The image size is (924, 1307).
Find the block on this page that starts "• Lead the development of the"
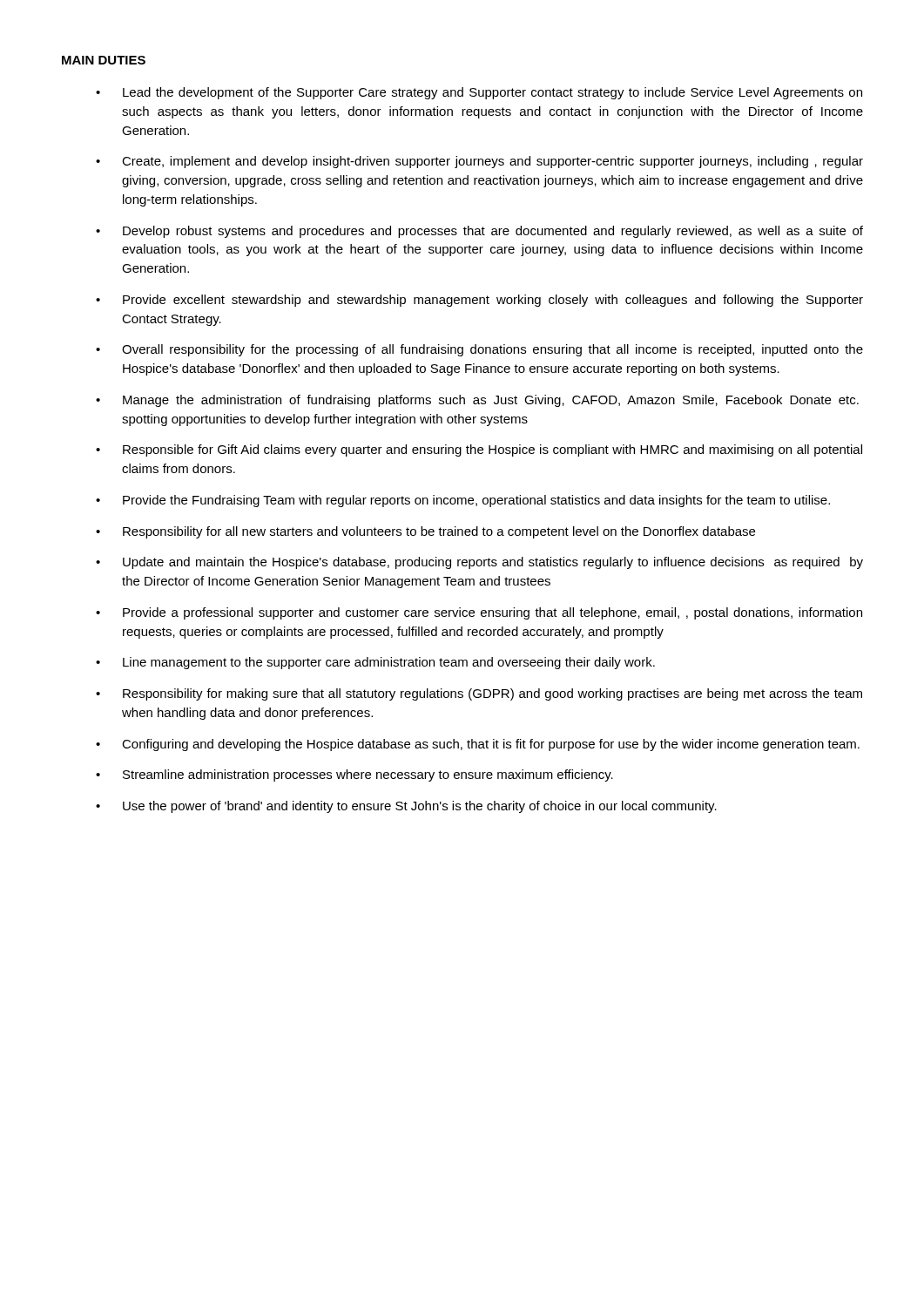tap(479, 111)
